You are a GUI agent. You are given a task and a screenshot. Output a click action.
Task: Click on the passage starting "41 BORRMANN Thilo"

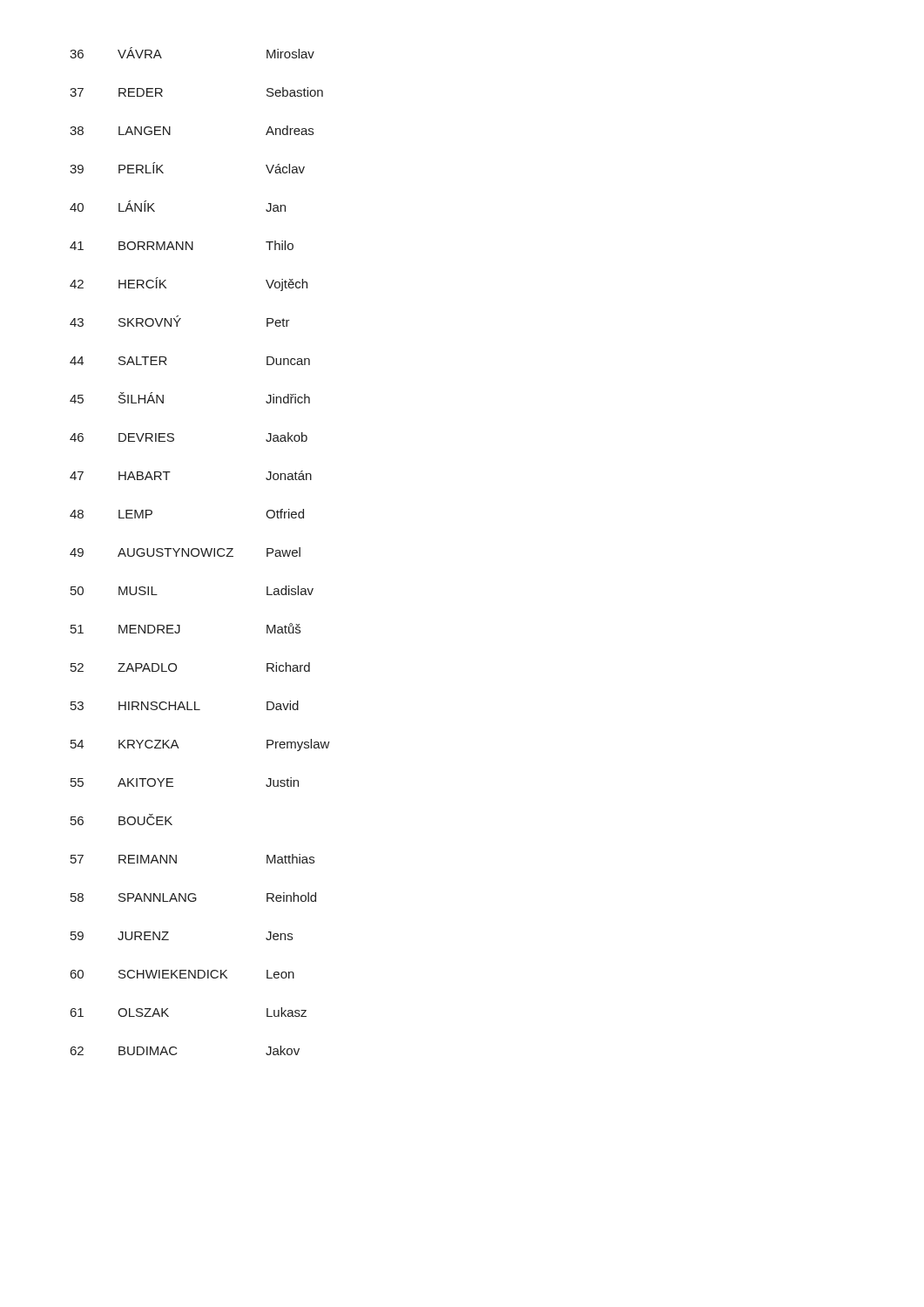coord(182,245)
